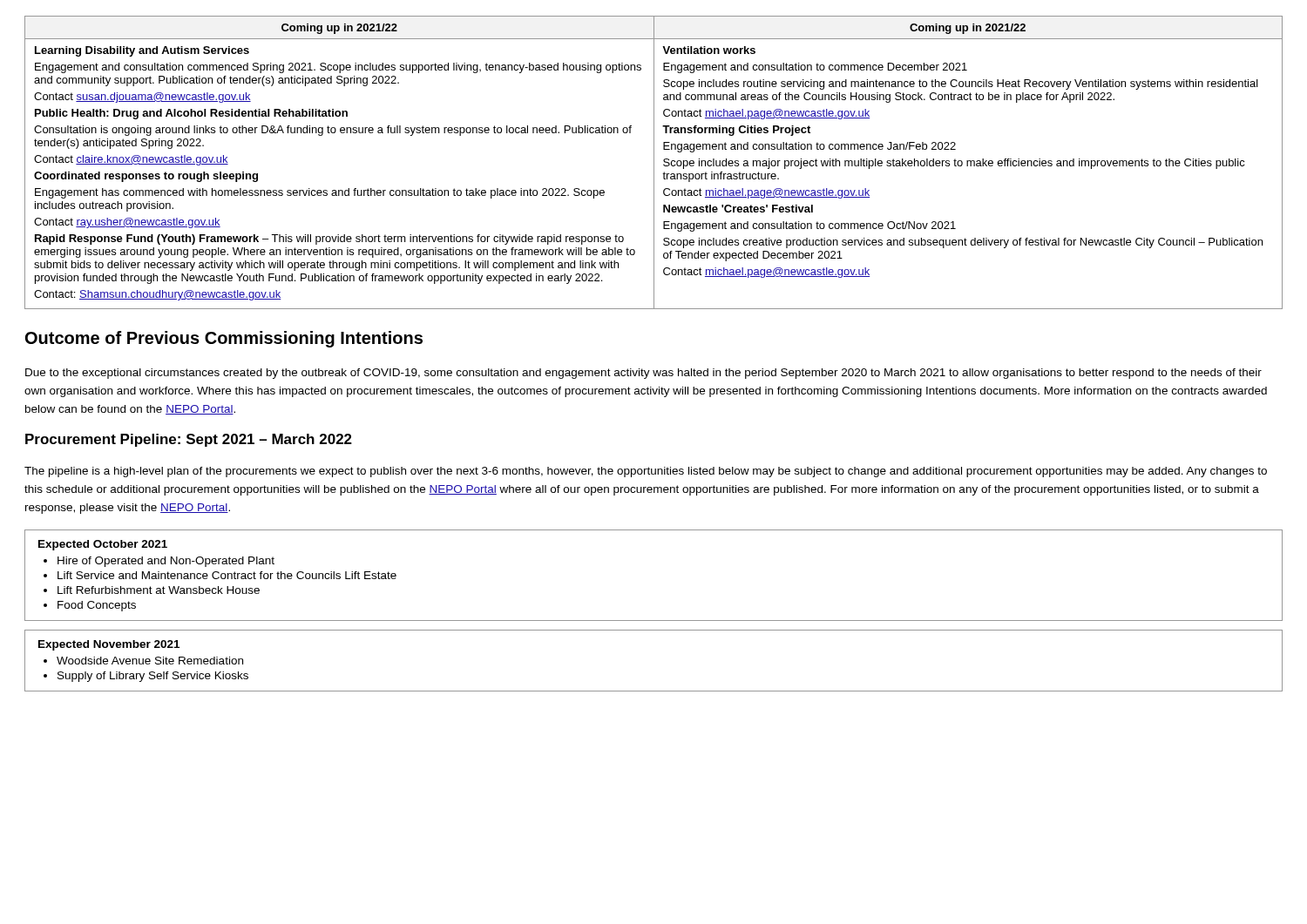The height and width of the screenshot is (924, 1307).
Task: Locate the block of text that opens with "Due to the exceptional"
Action: [x=654, y=391]
